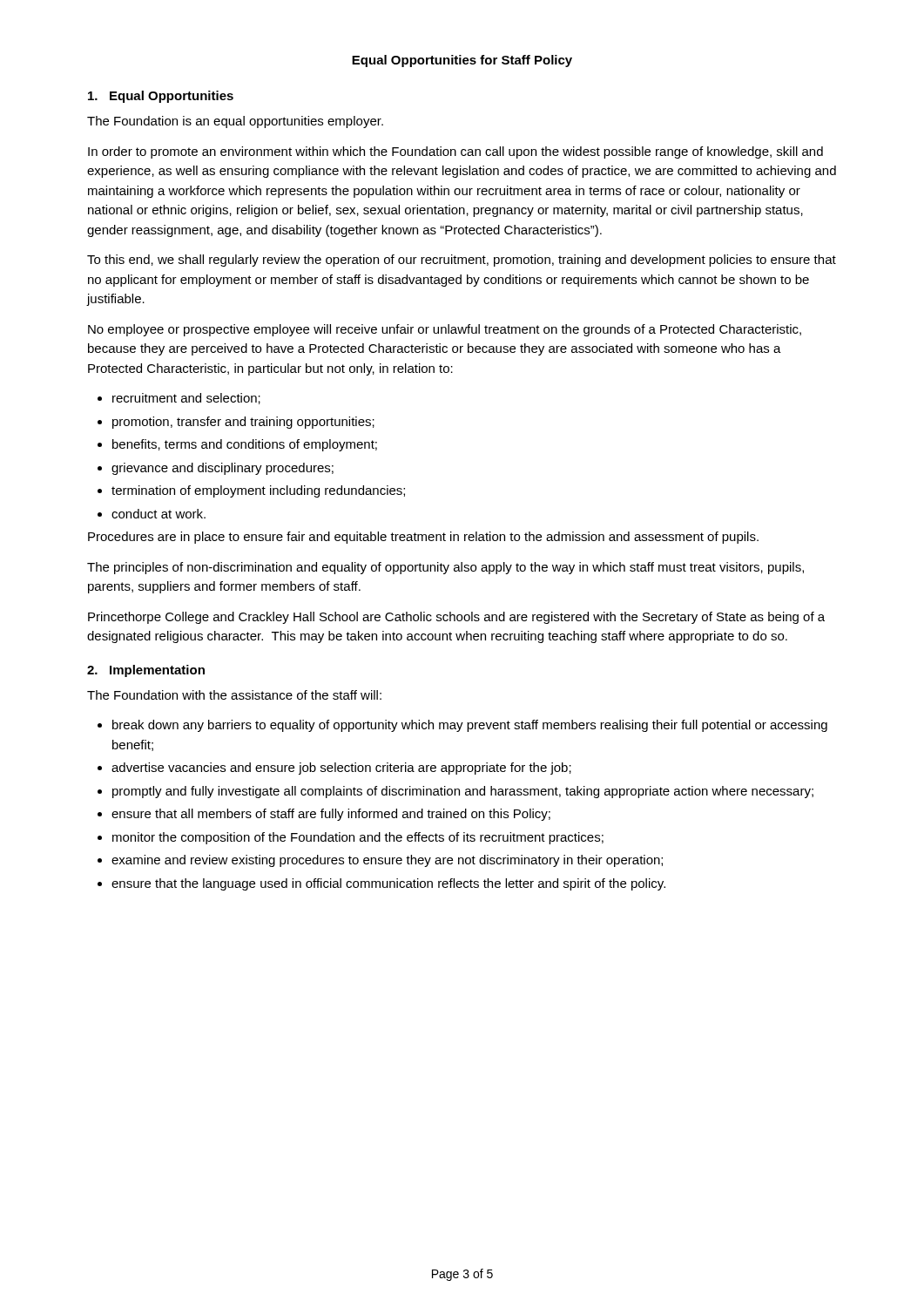Click the passage that begins "The Foundation with the assistance"
The height and width of the screenshot is (1307, 924).
(234, 695)
